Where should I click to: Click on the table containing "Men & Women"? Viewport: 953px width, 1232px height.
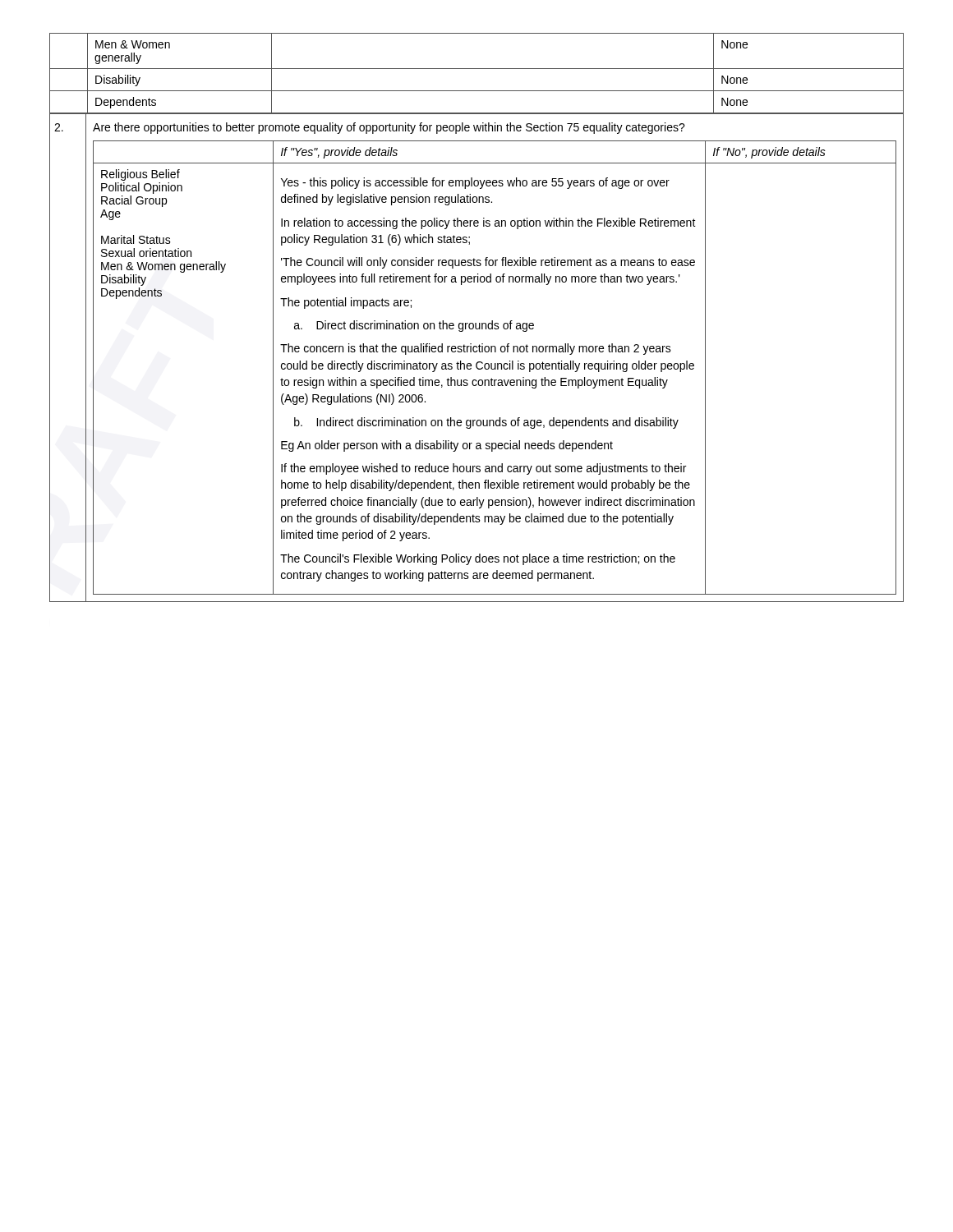pos(476,73)
